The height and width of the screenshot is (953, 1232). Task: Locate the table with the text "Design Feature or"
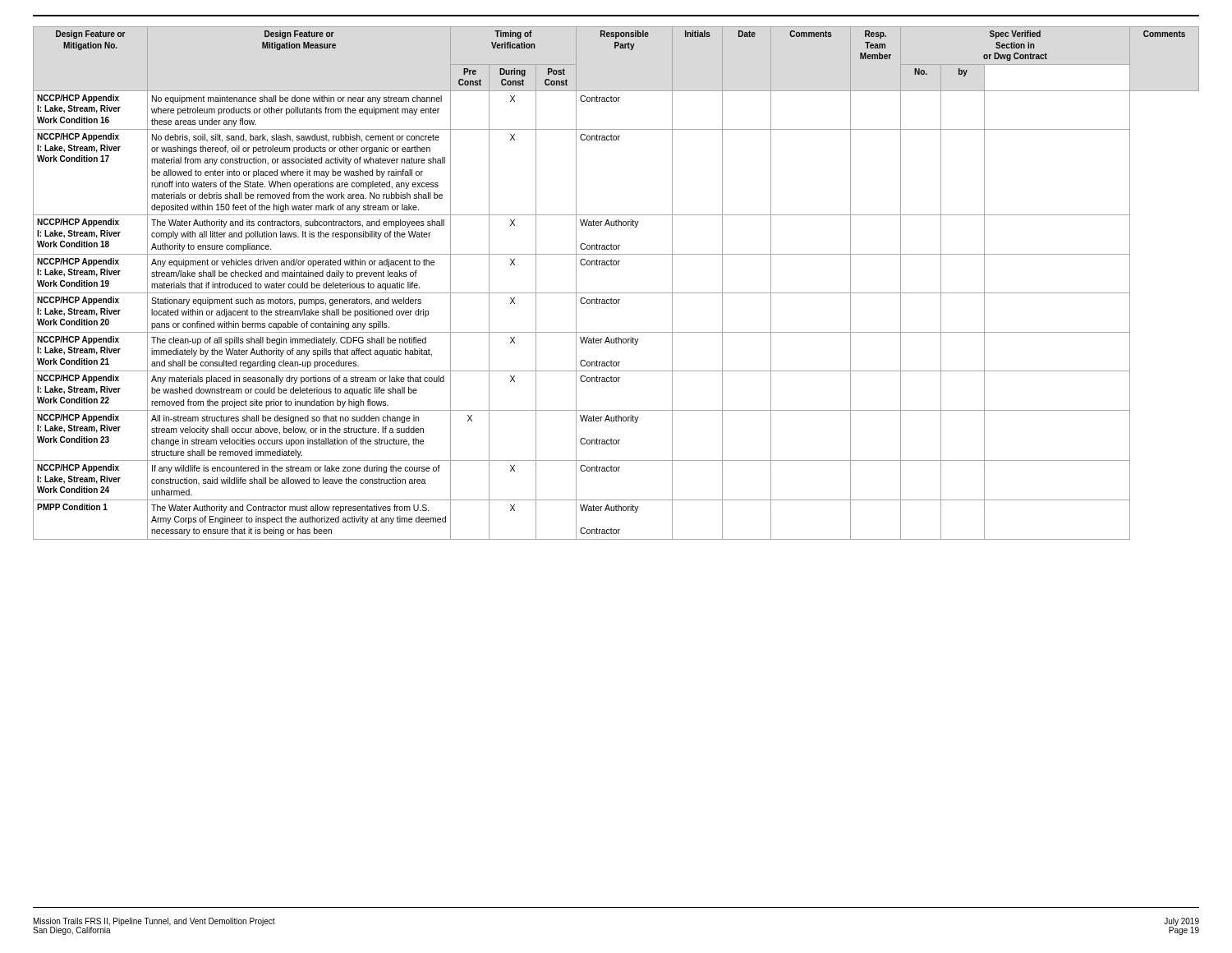pos(616,463)
